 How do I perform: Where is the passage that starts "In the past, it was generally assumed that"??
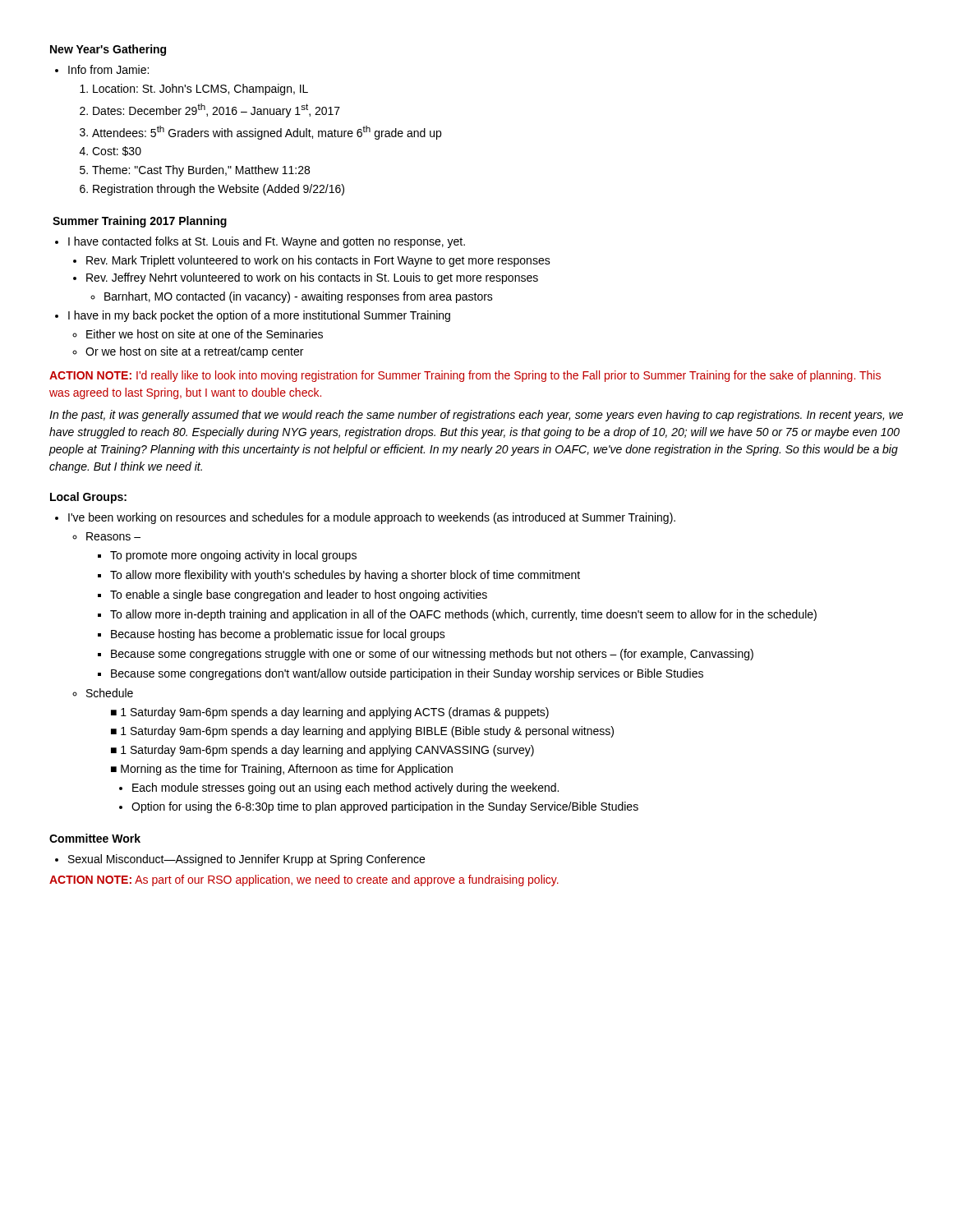point(476,441)
